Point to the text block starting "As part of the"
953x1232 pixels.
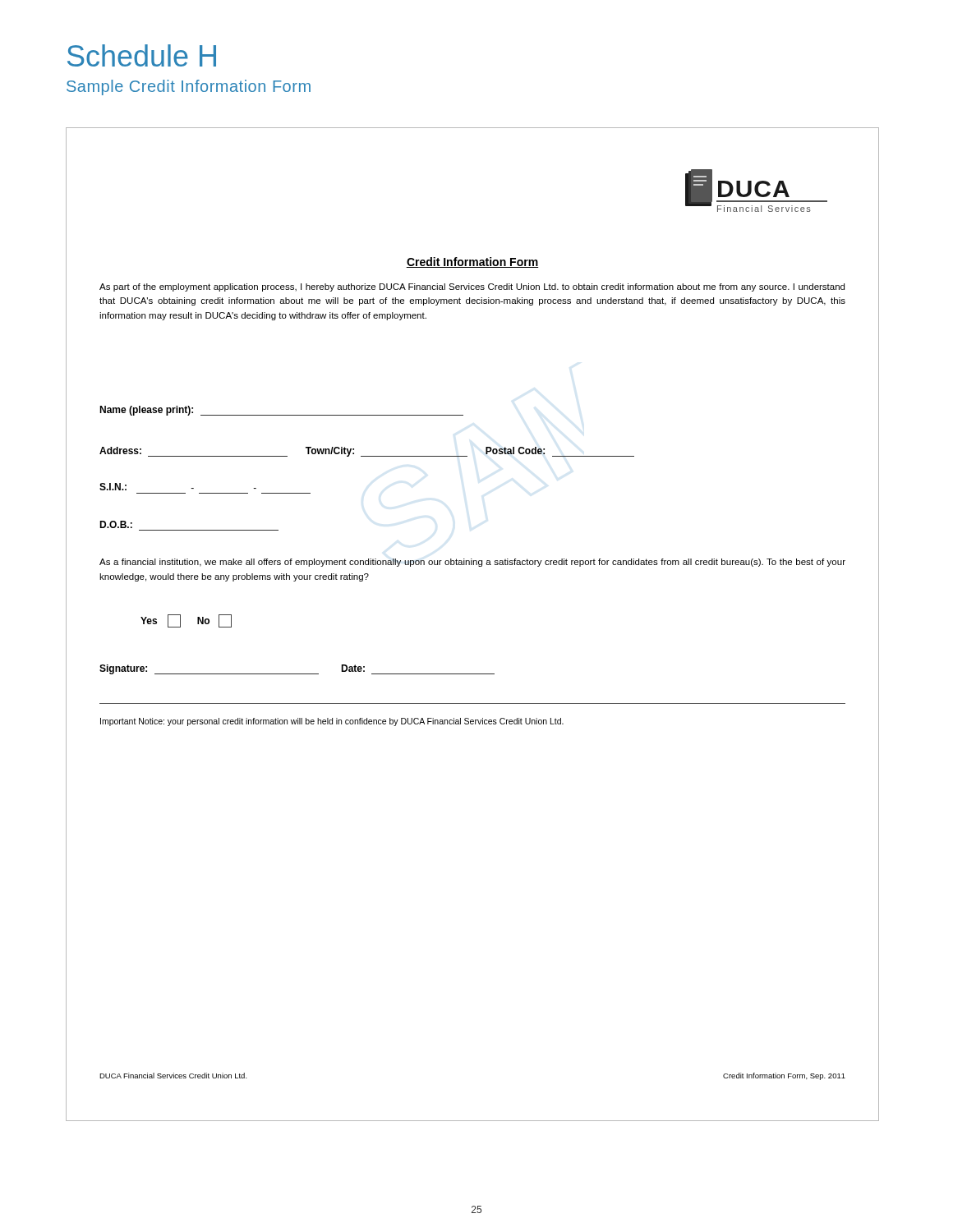(x=472, y=301)
